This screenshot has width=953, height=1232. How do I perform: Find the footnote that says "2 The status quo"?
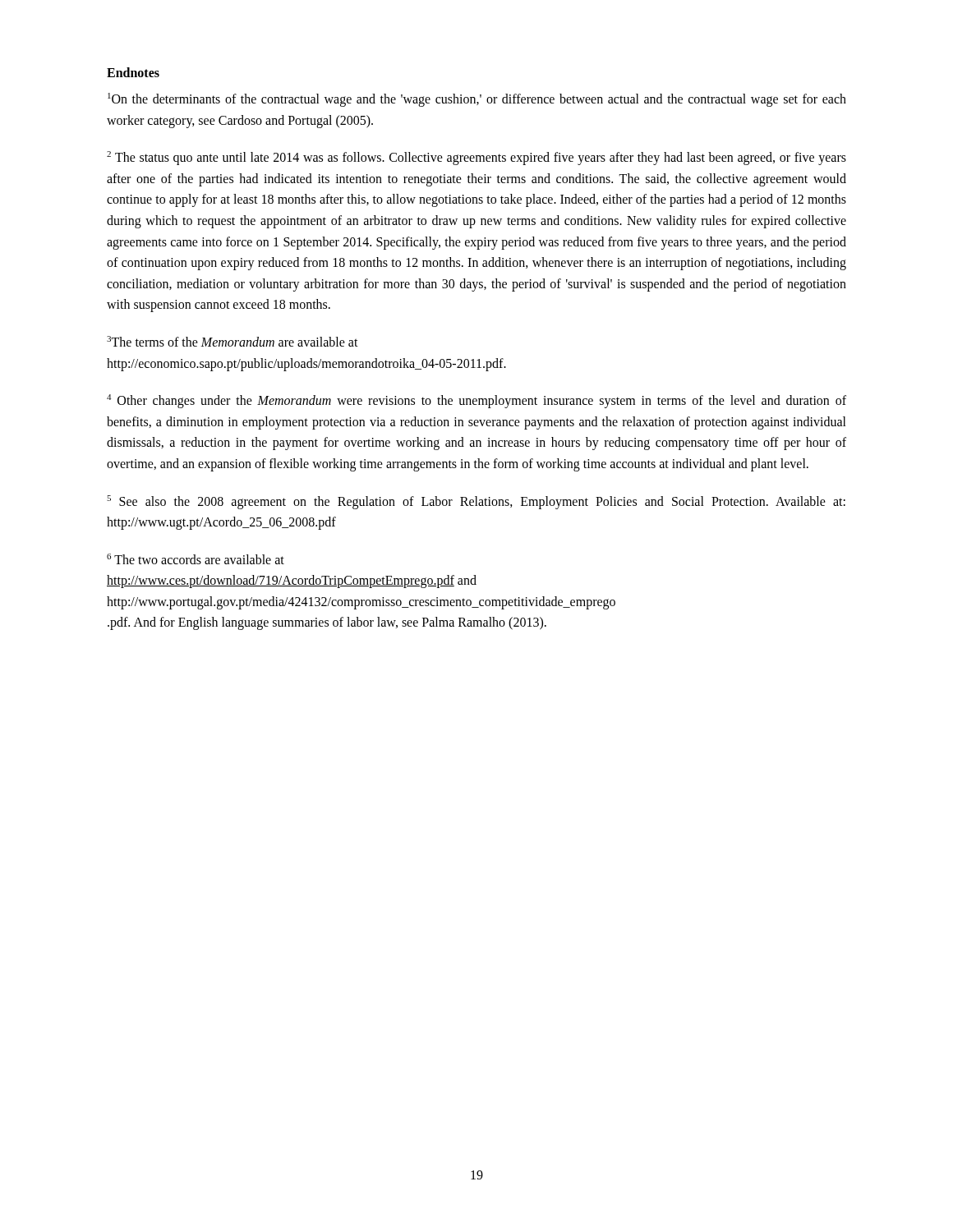476,230
